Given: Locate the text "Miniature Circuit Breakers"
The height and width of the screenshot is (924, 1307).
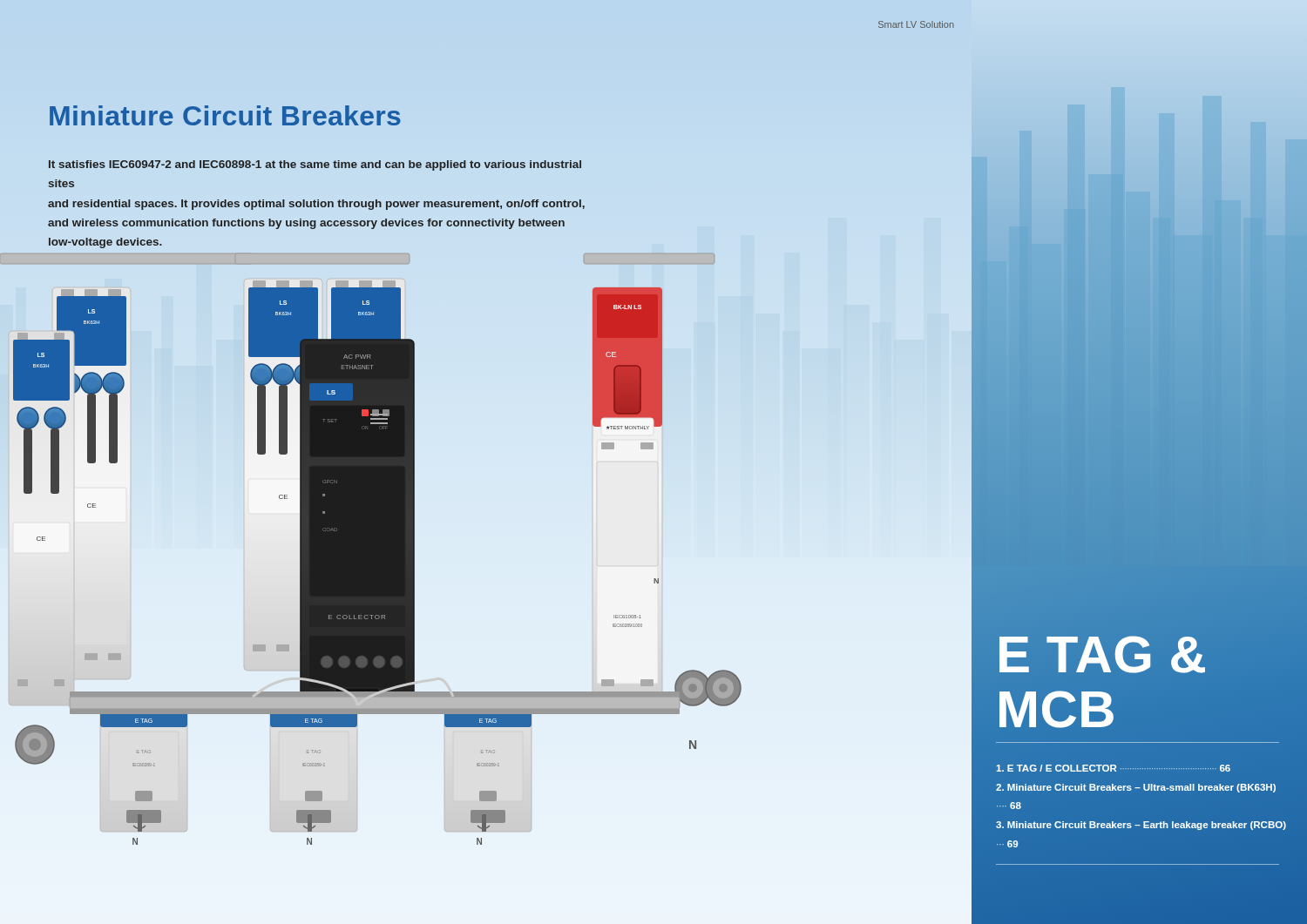Looking at the screenshot, I should (225, 116).
